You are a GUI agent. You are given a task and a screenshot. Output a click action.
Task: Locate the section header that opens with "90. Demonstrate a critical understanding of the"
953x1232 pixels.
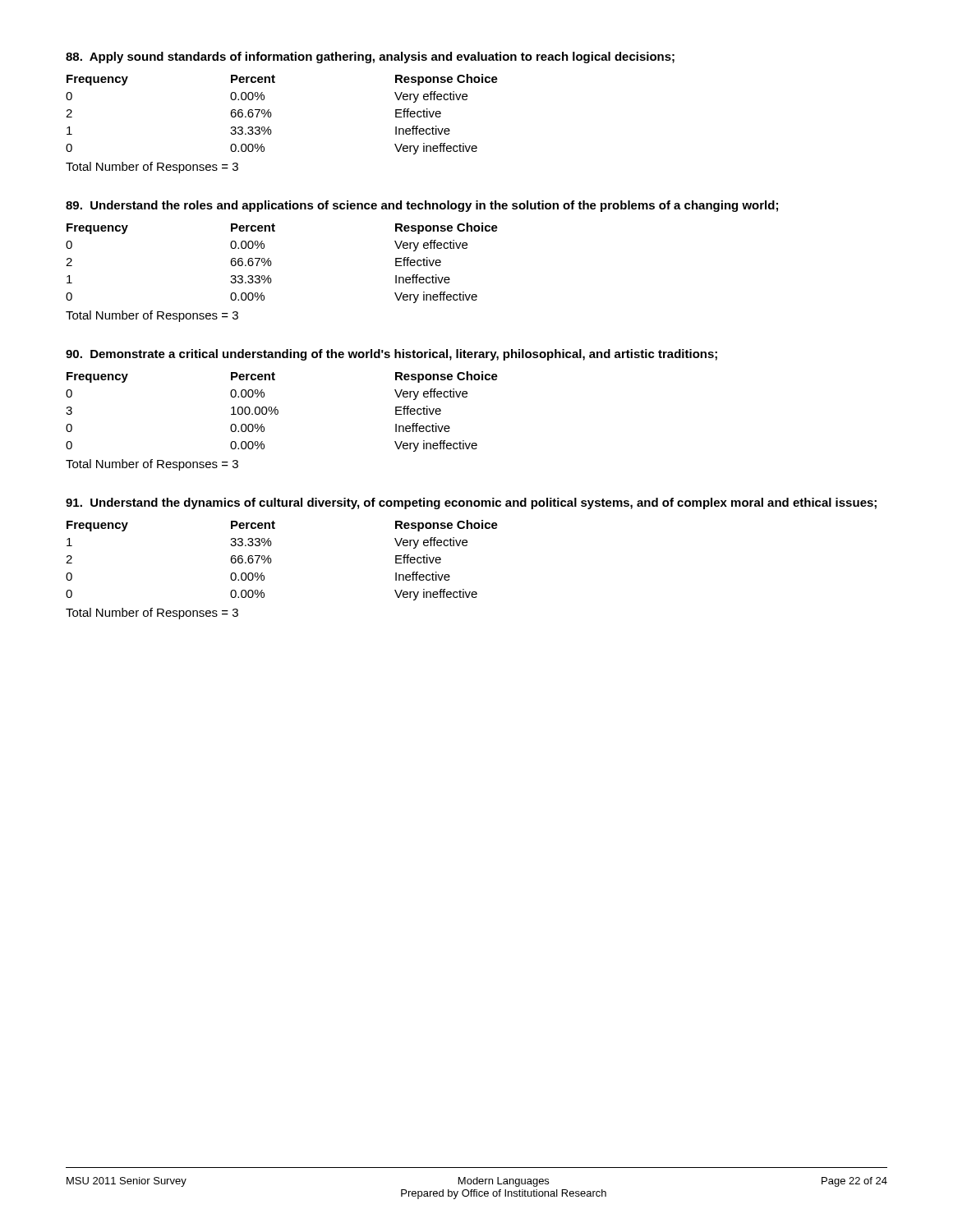[x=392, y=354]
